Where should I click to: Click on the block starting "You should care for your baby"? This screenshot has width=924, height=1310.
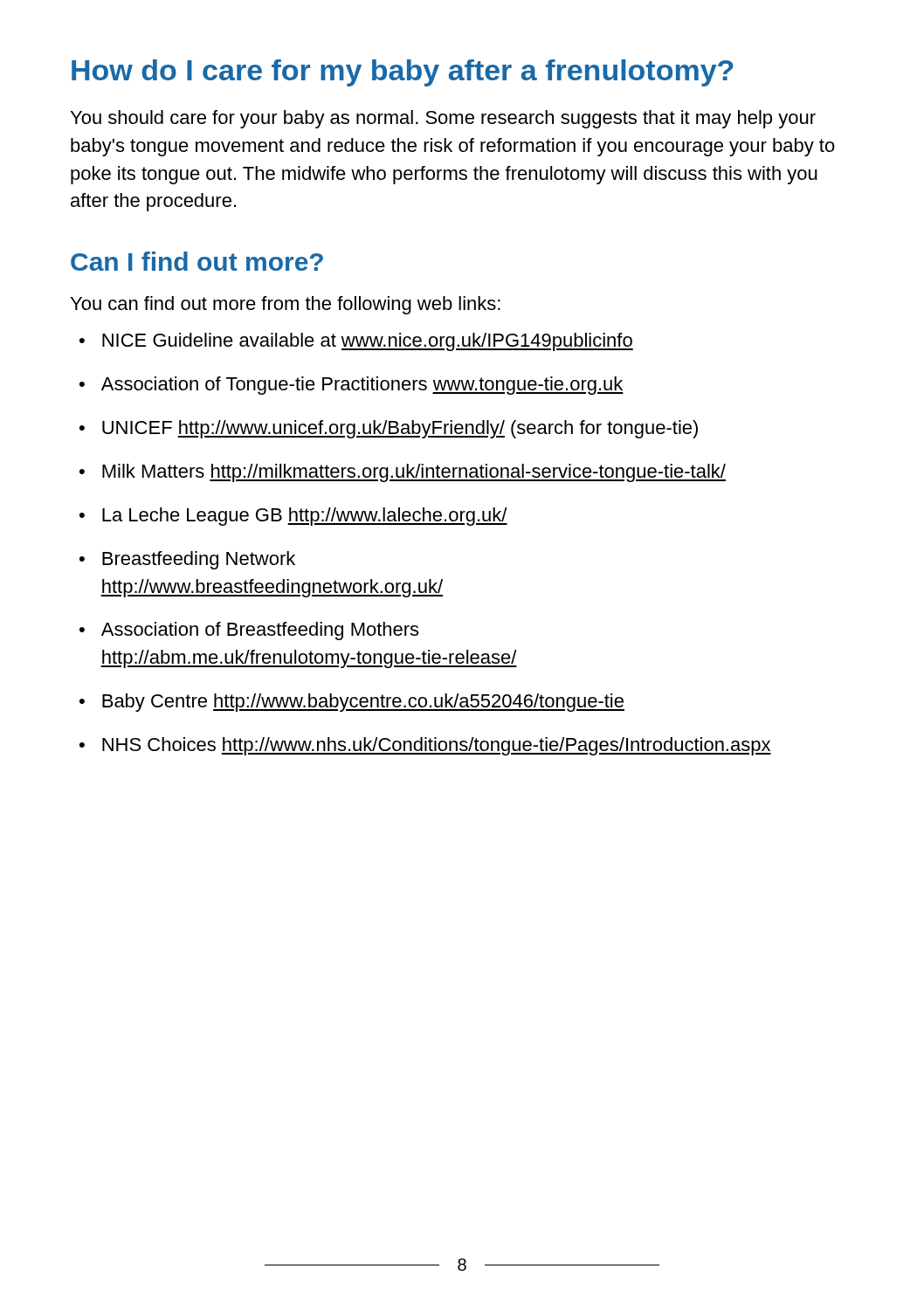tap(462, 159)
